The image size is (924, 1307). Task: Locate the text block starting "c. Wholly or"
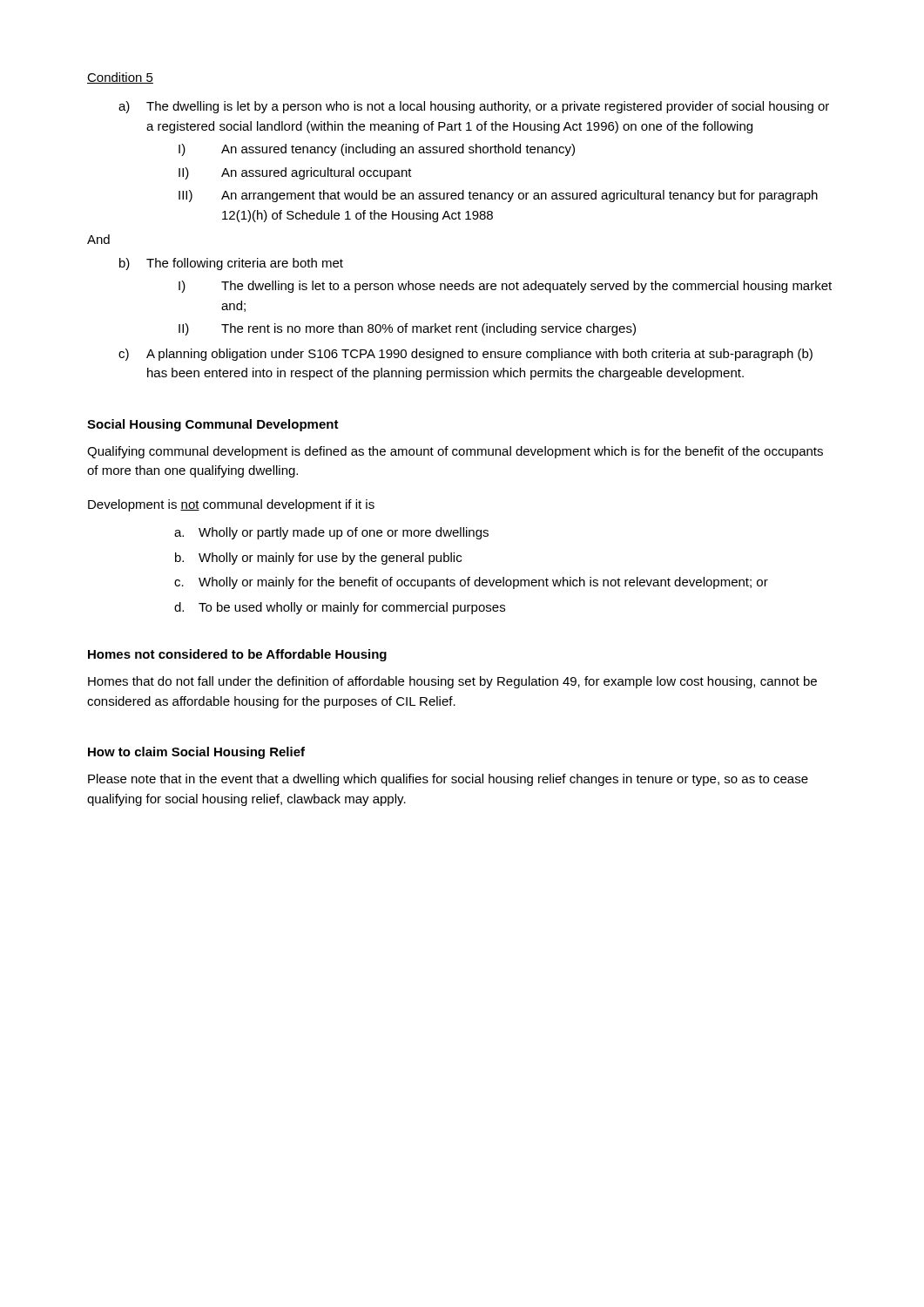(x=471, y=582)
